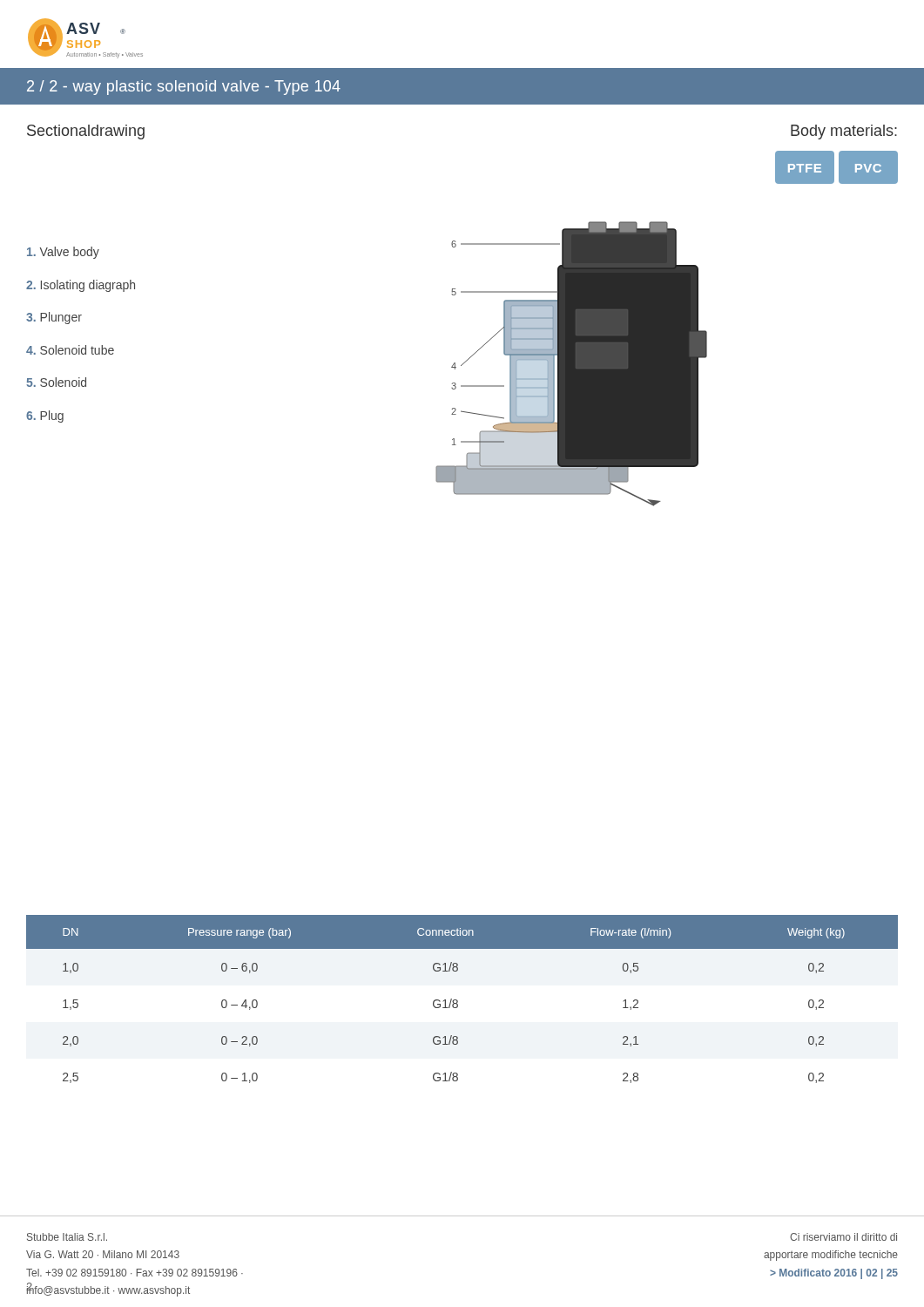924x1307 pixels.
Task: Where does it say "2. Isolating diagraph"?
Action: click(x=81, y=285)
